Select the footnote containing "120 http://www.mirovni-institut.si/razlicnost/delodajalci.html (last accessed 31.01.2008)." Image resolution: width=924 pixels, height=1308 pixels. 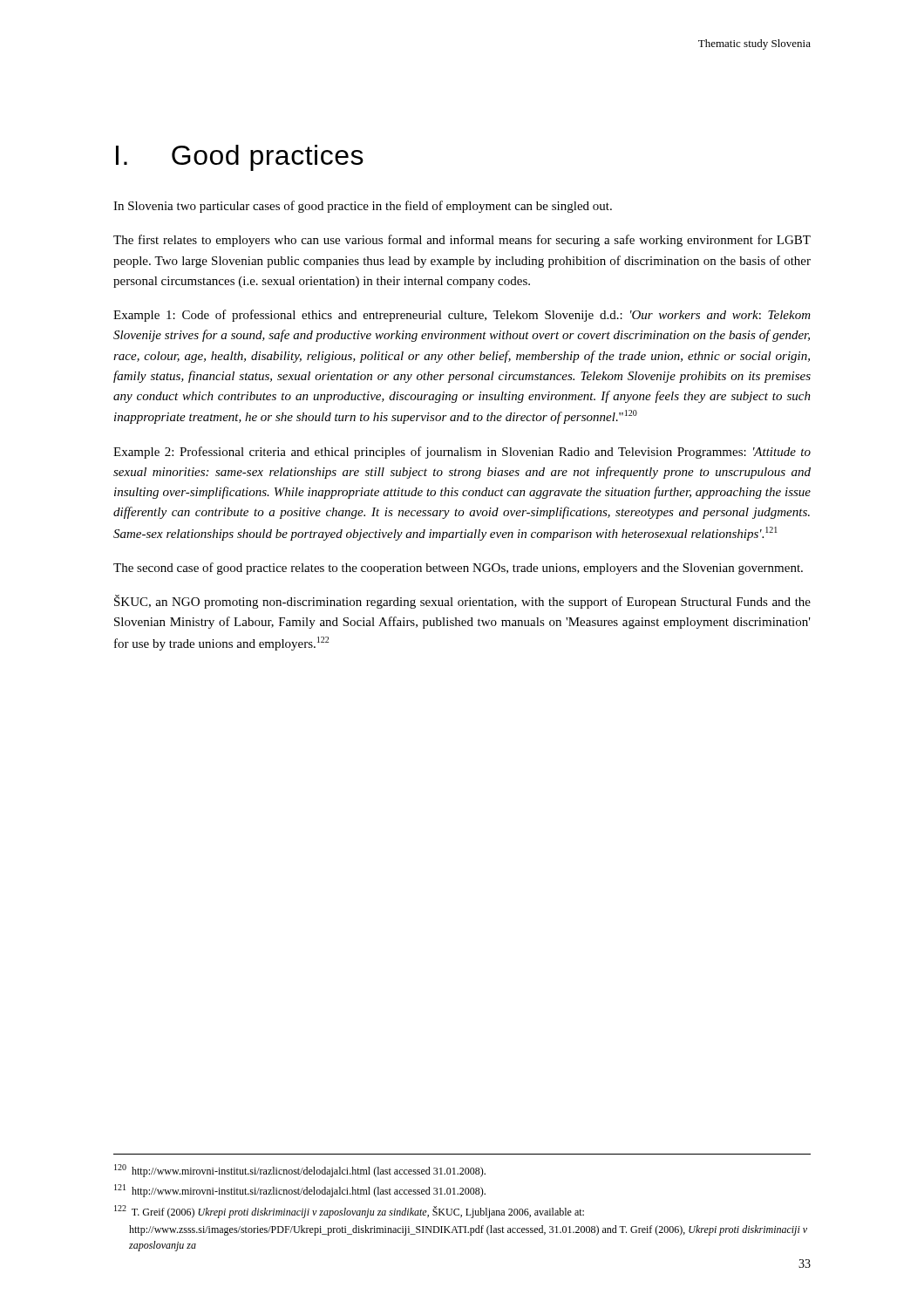[x=300, y=1170]
